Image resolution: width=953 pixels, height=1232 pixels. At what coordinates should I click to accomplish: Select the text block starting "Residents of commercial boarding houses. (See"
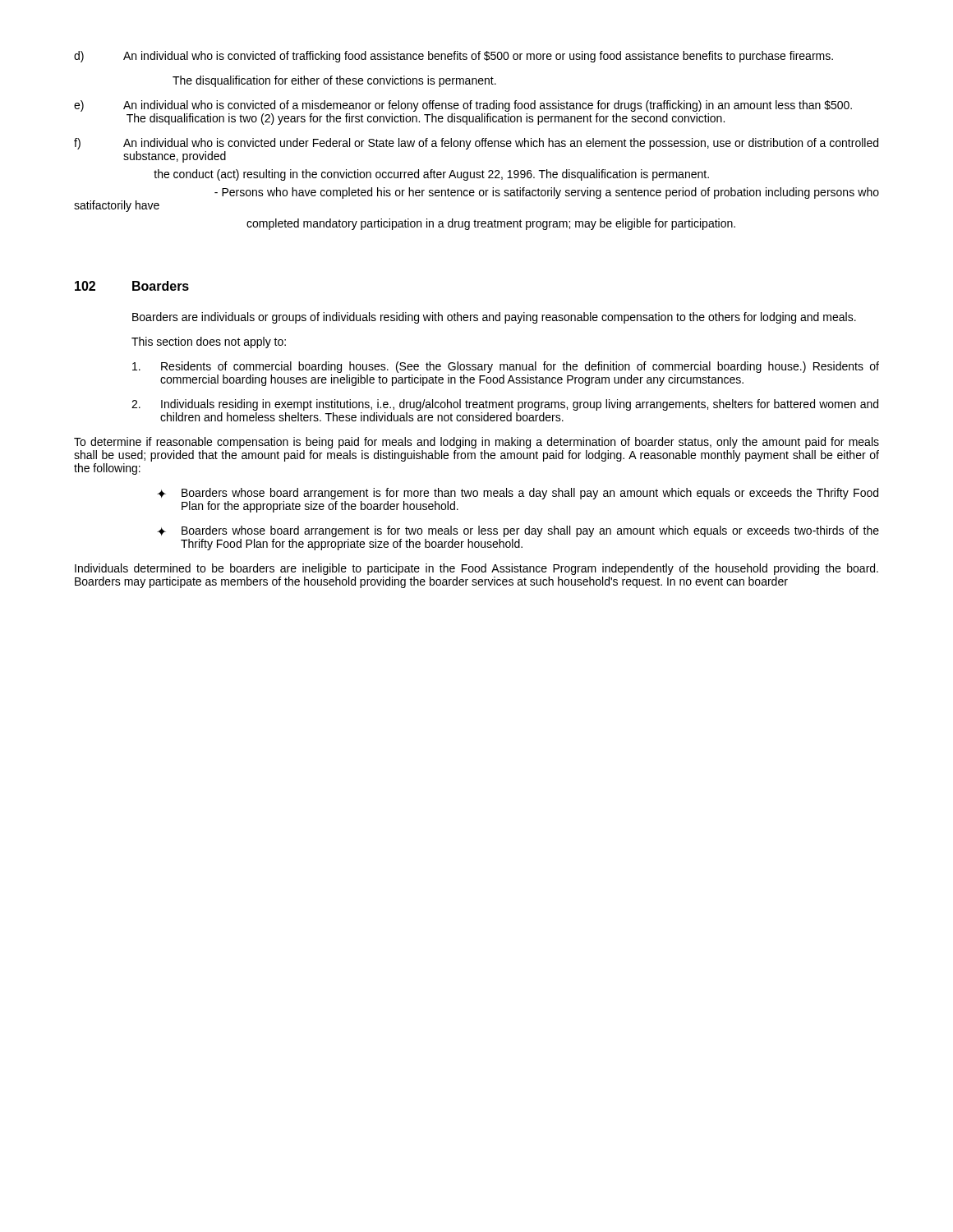[505, 373]
